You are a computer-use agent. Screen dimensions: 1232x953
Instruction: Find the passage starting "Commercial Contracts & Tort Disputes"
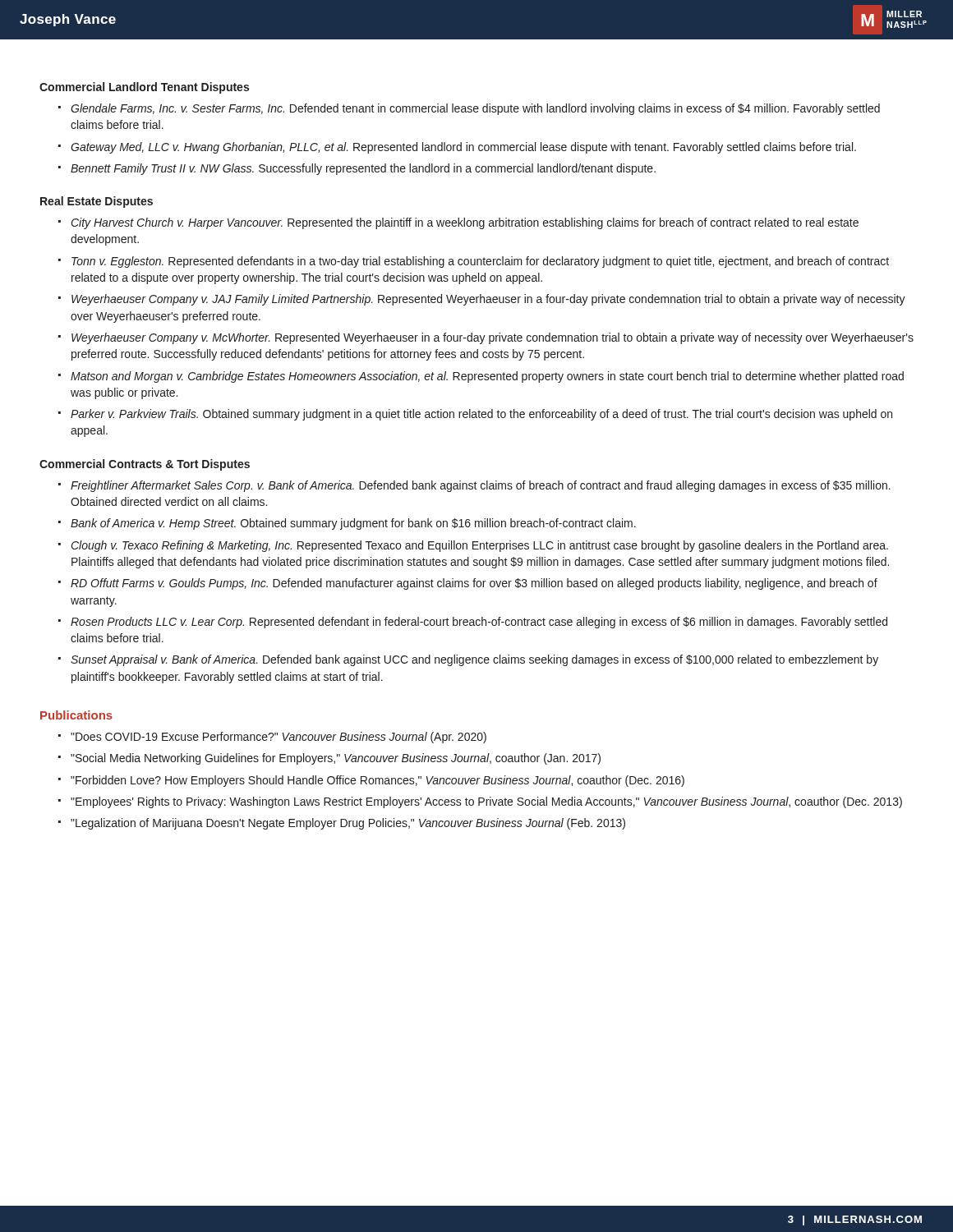[145, 464]
